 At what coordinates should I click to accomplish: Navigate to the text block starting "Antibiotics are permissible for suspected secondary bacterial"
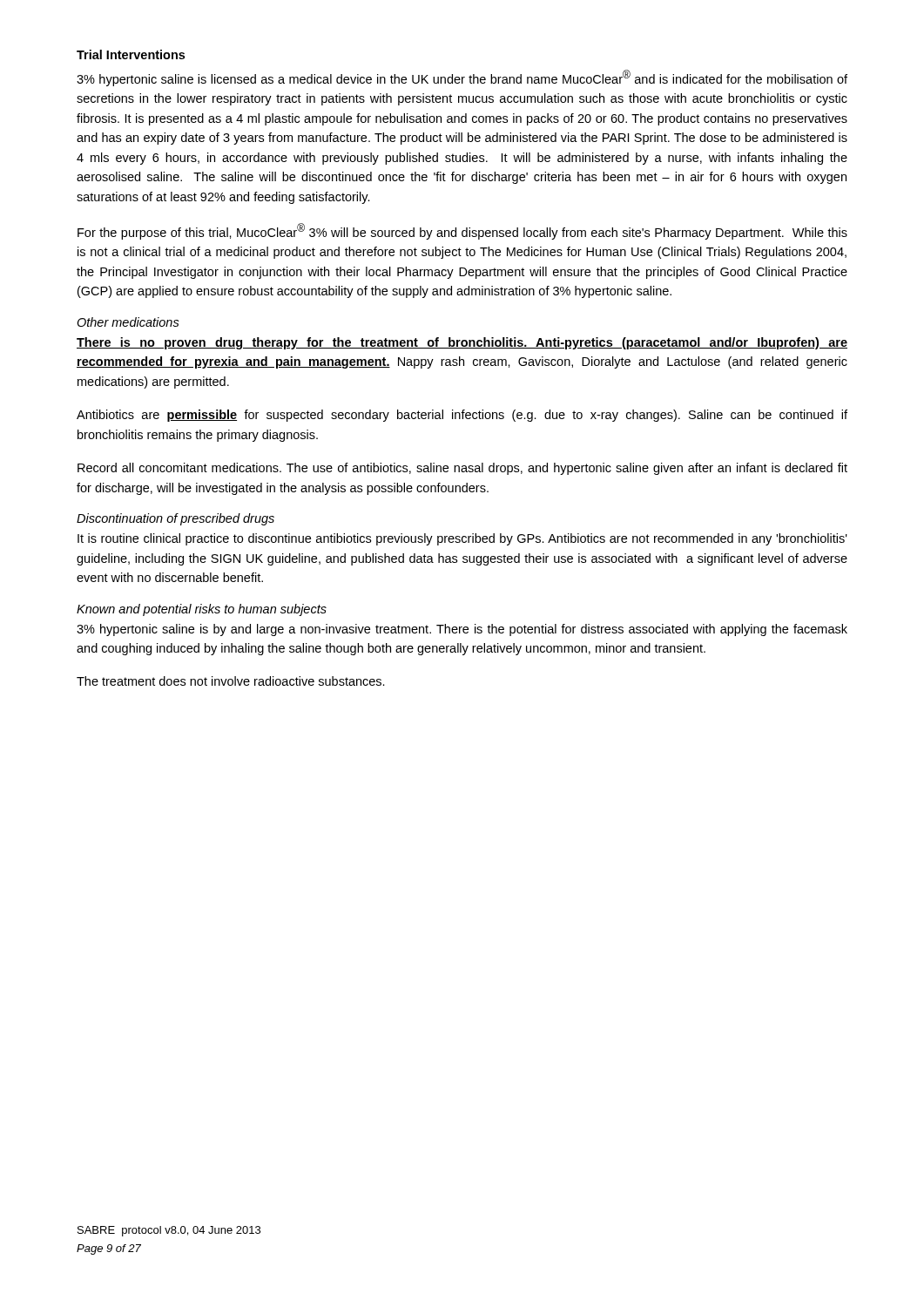(462, 425)
